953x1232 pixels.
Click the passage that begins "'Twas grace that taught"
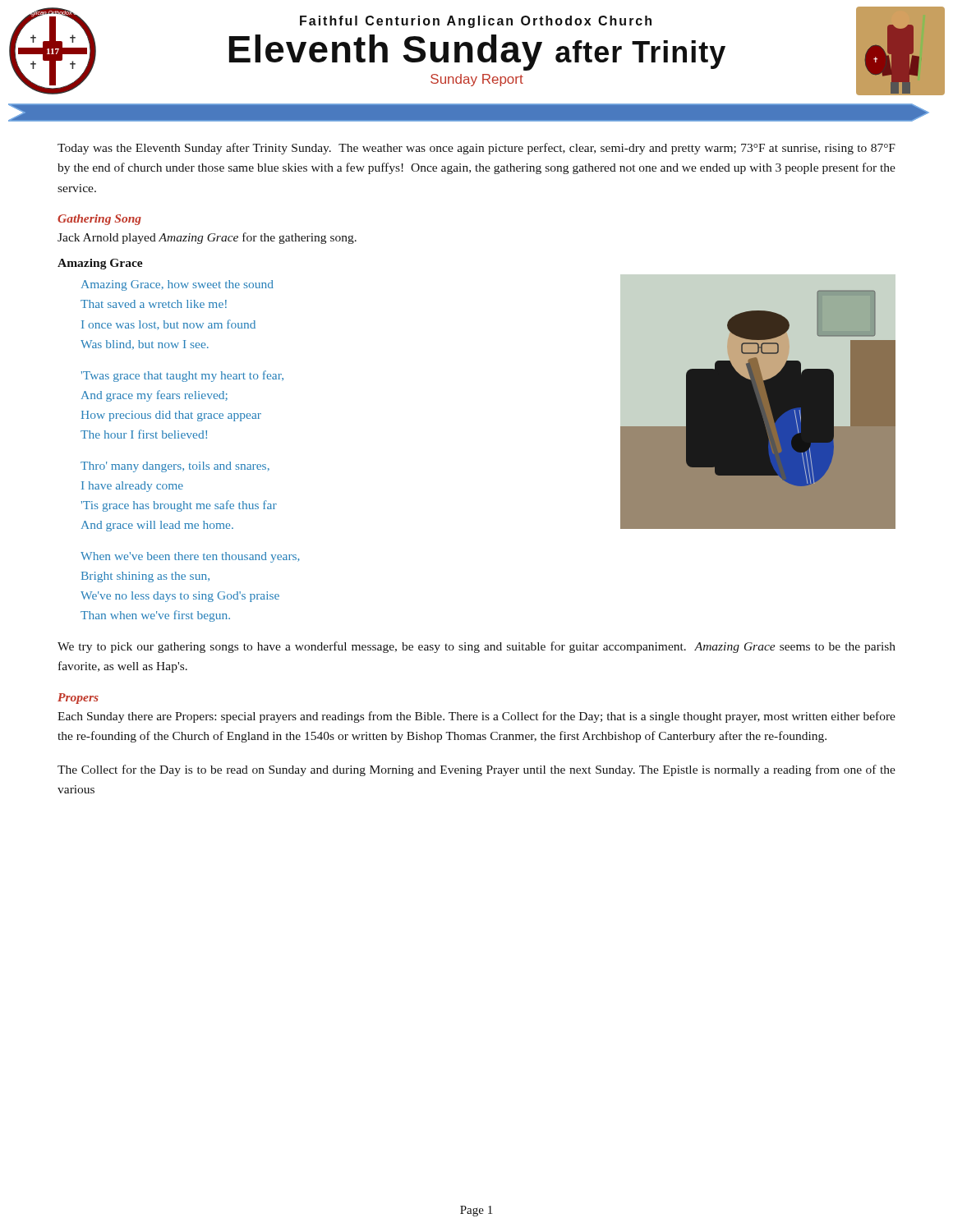point(182,376)
